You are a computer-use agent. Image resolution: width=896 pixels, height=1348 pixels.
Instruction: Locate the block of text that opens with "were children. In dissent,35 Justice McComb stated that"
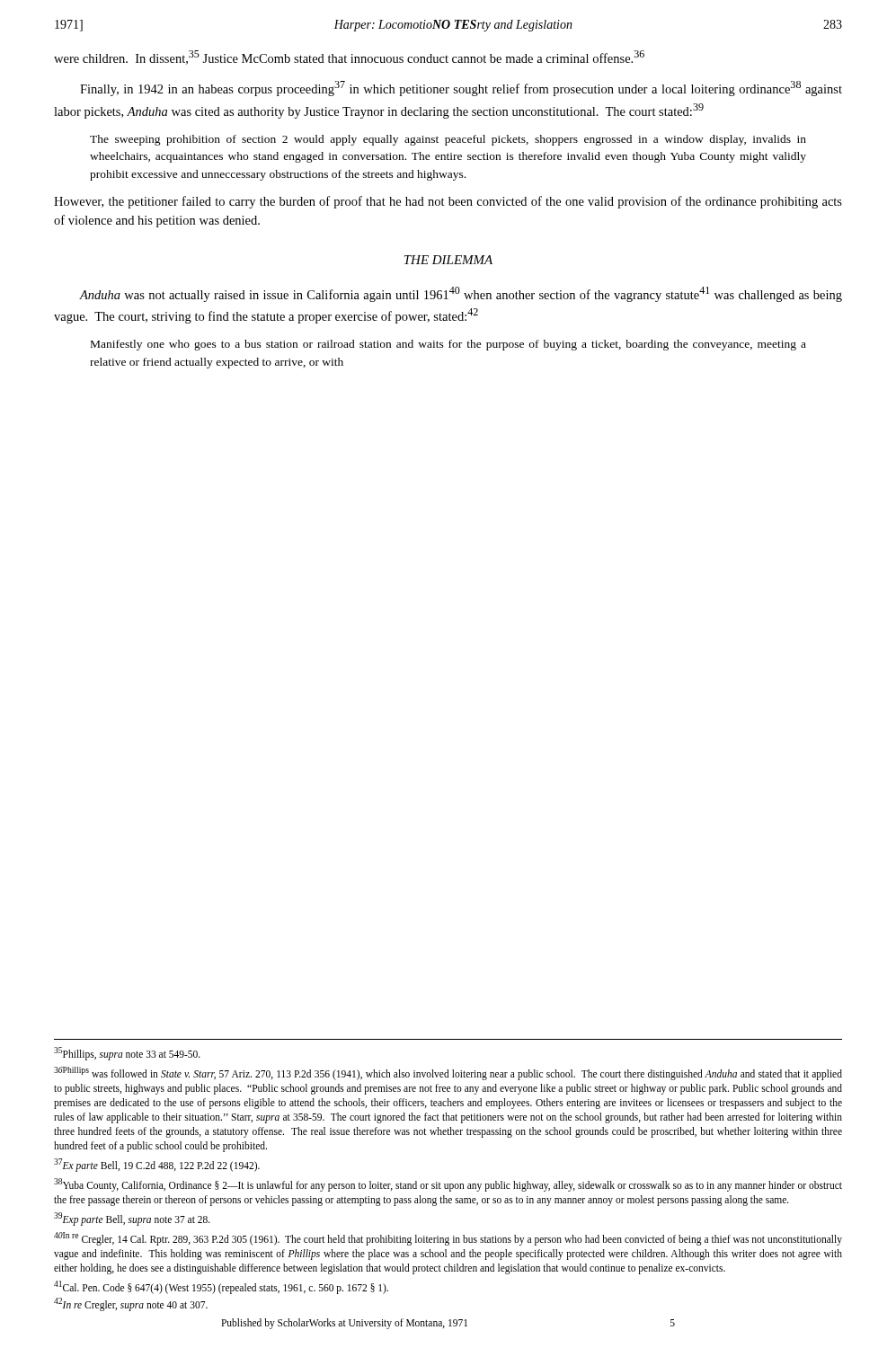pos(448,58)
